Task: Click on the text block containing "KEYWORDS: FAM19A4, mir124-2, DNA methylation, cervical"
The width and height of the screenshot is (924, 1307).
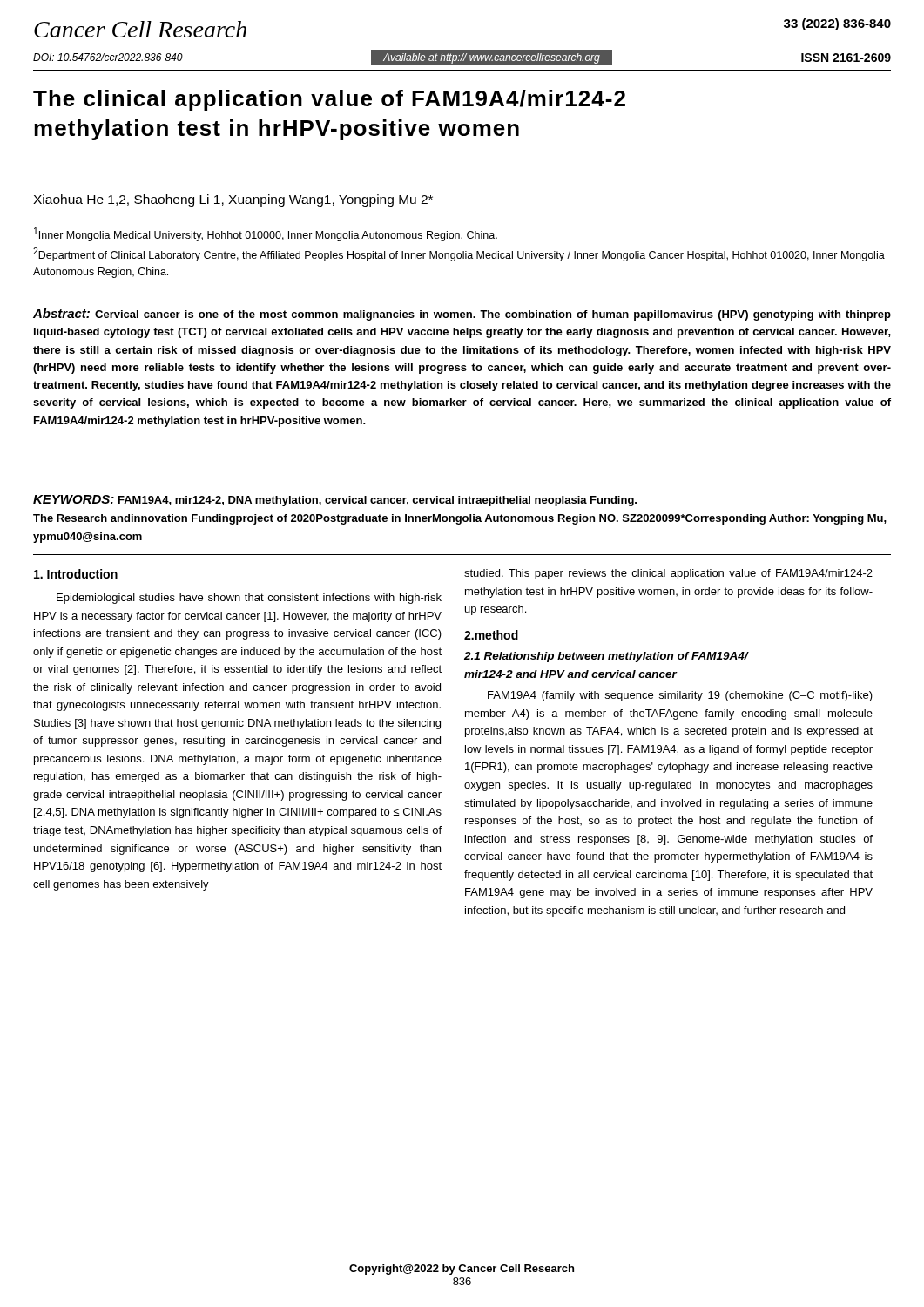Action: tap(460, 517)
